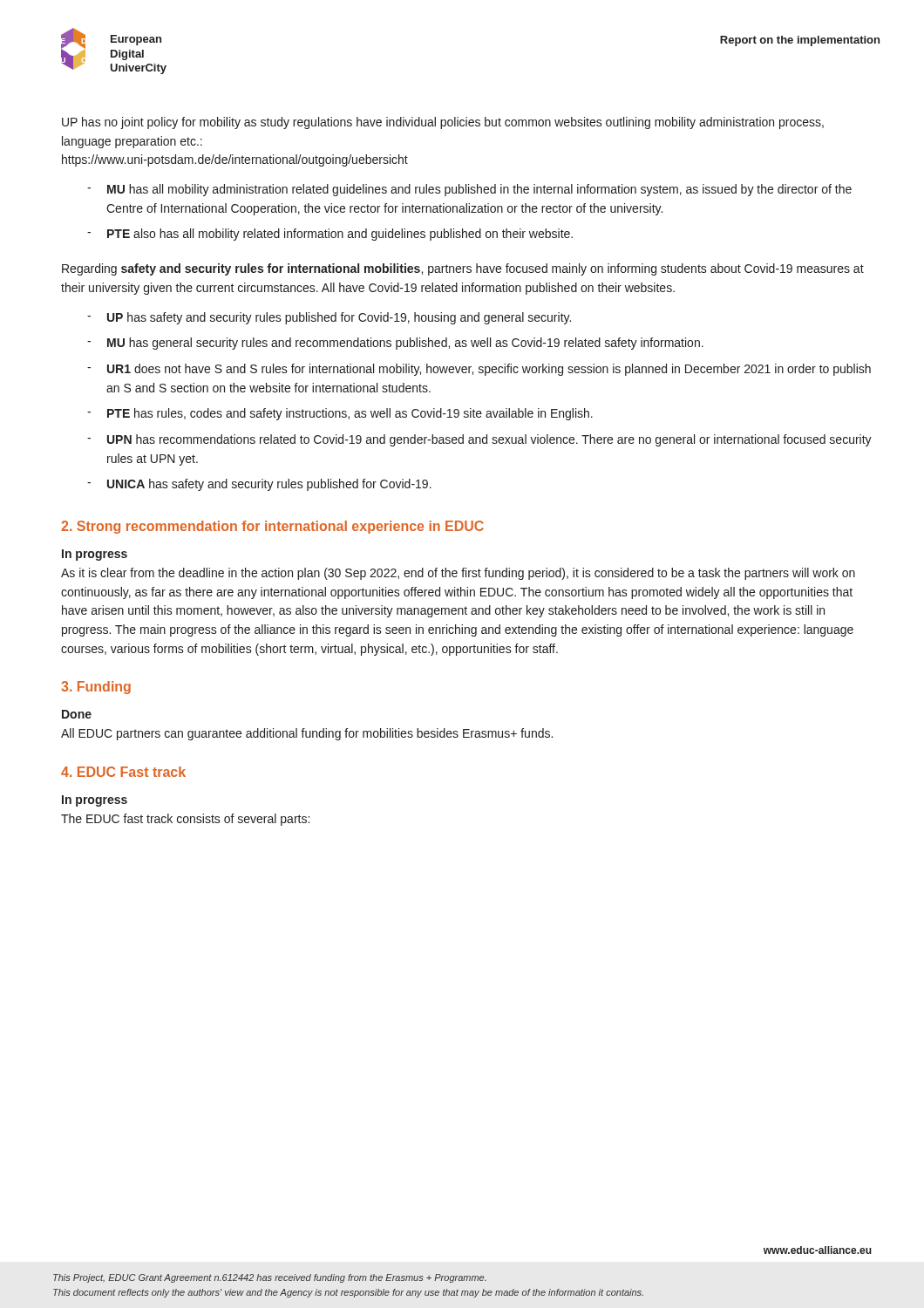Navigate to the passage starting "As it is clear from the"
924x1308 pixels.
coord(458,611)
